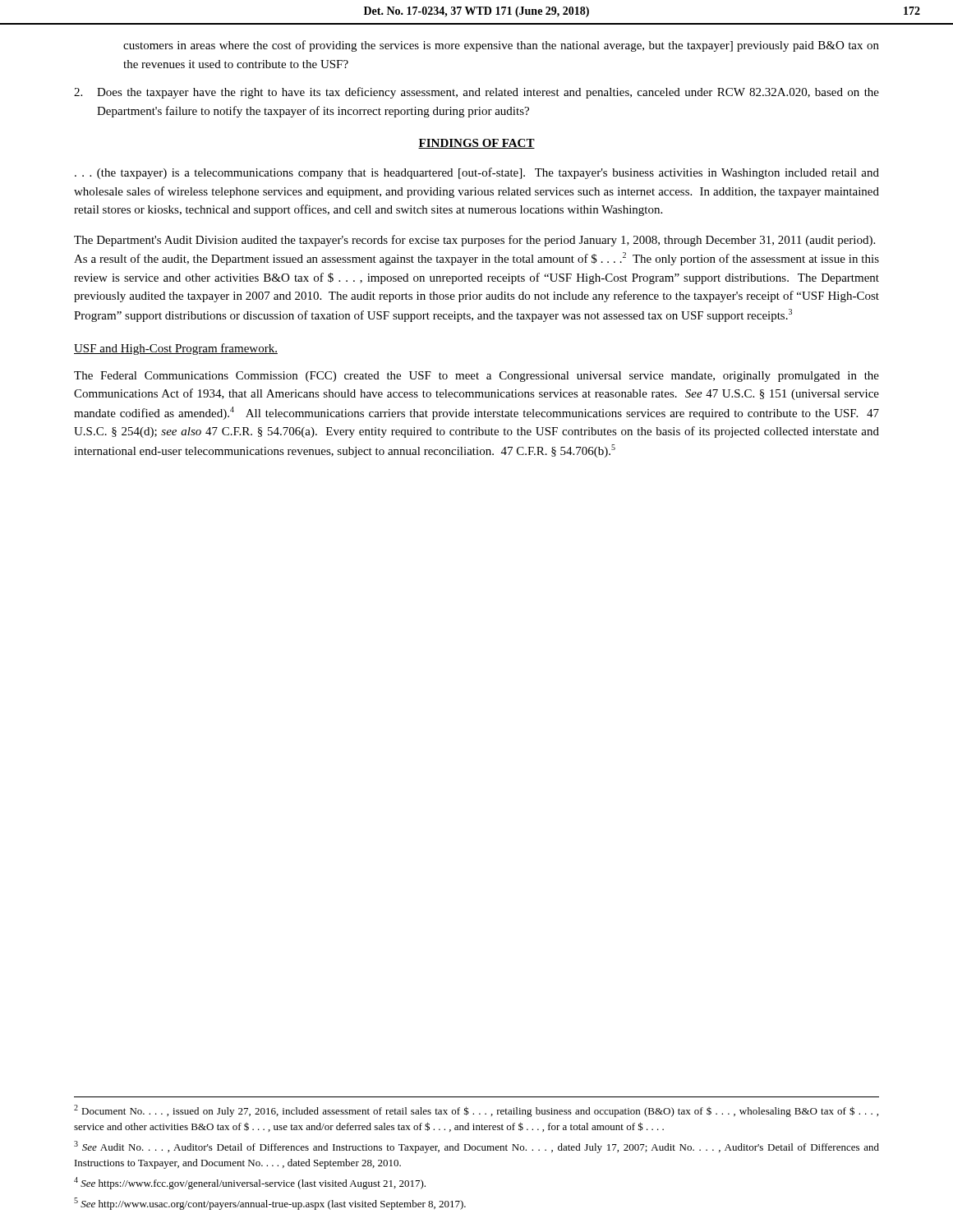Locate the block of text that opens with "The Federal Communications Commission (FCC) created"

tap(476, 413)
